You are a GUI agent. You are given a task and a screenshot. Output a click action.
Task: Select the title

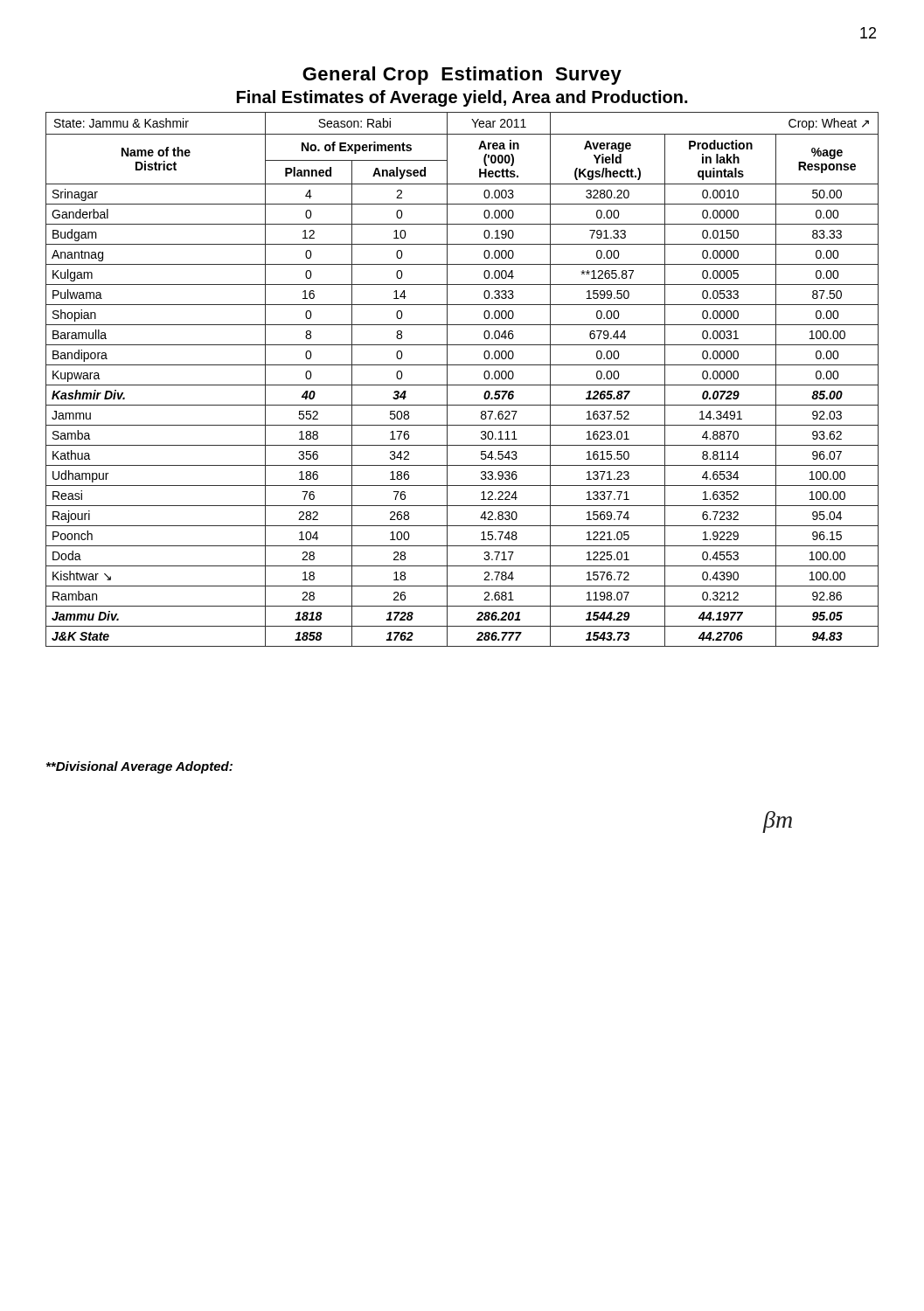(462, 85)
